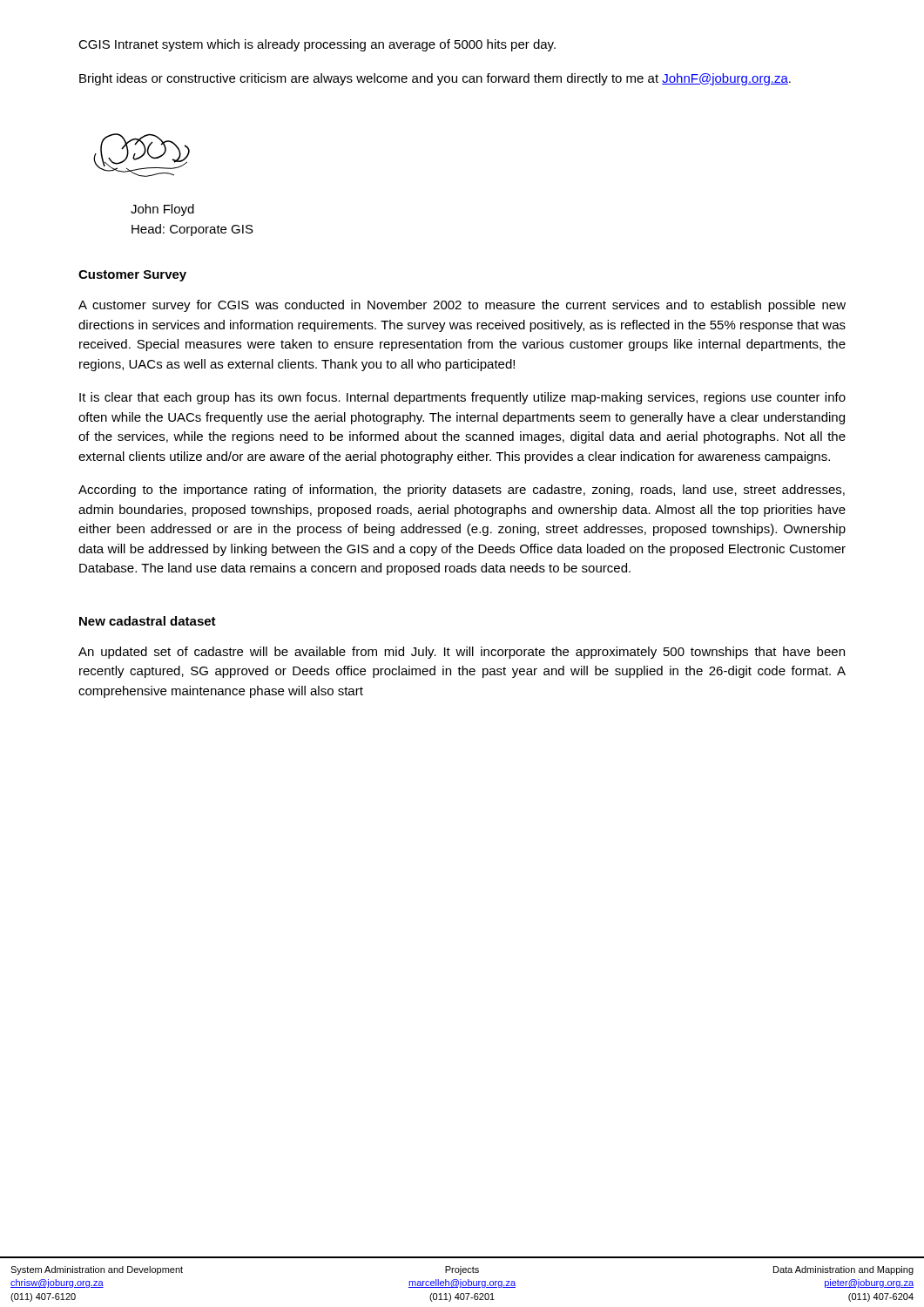Where is the passage that starts "John Floyd Head:"?
Viewport: 924px width, 1307px height.
point(192,218)
